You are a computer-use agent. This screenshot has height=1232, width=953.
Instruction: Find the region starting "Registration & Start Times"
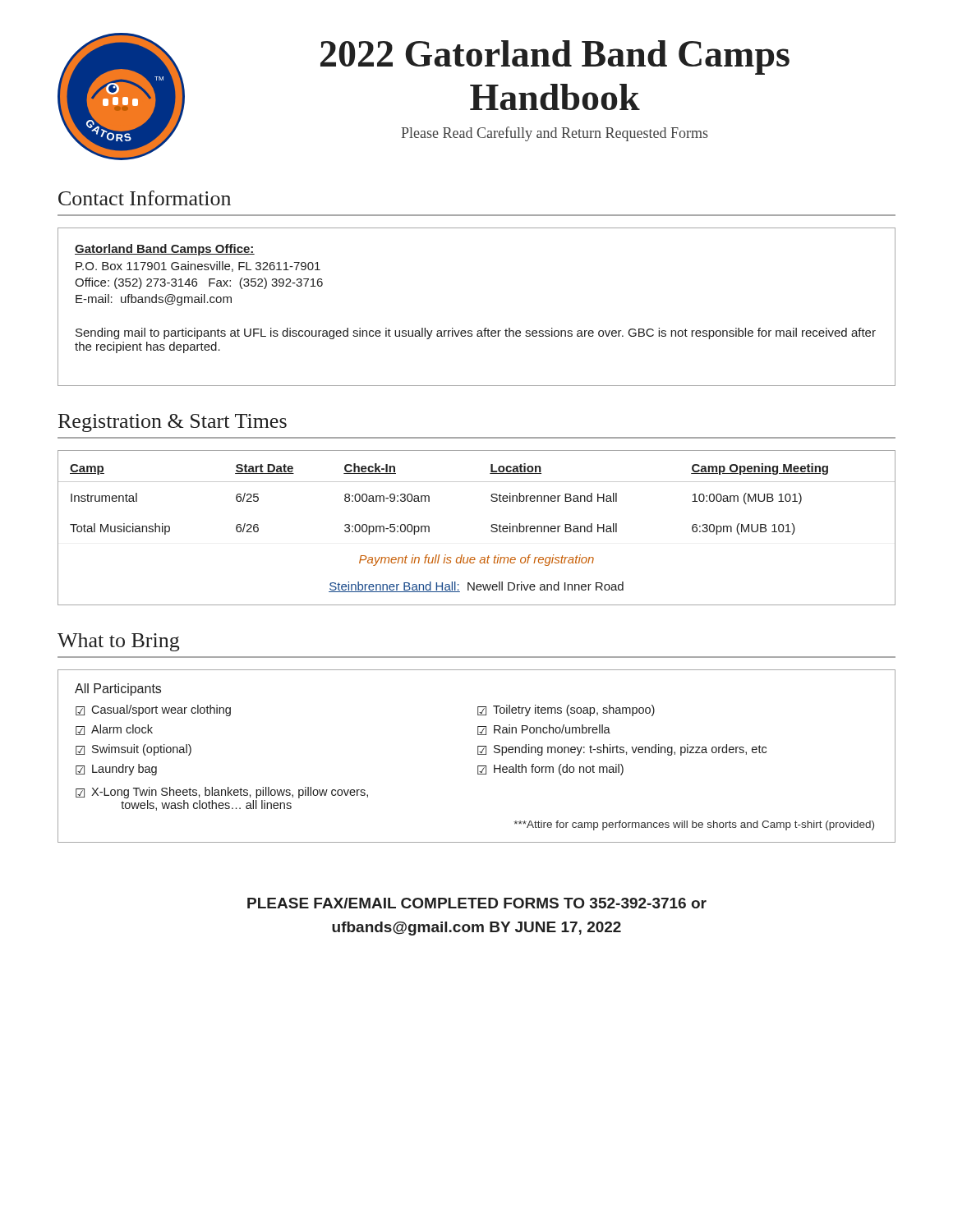point(172,421)
